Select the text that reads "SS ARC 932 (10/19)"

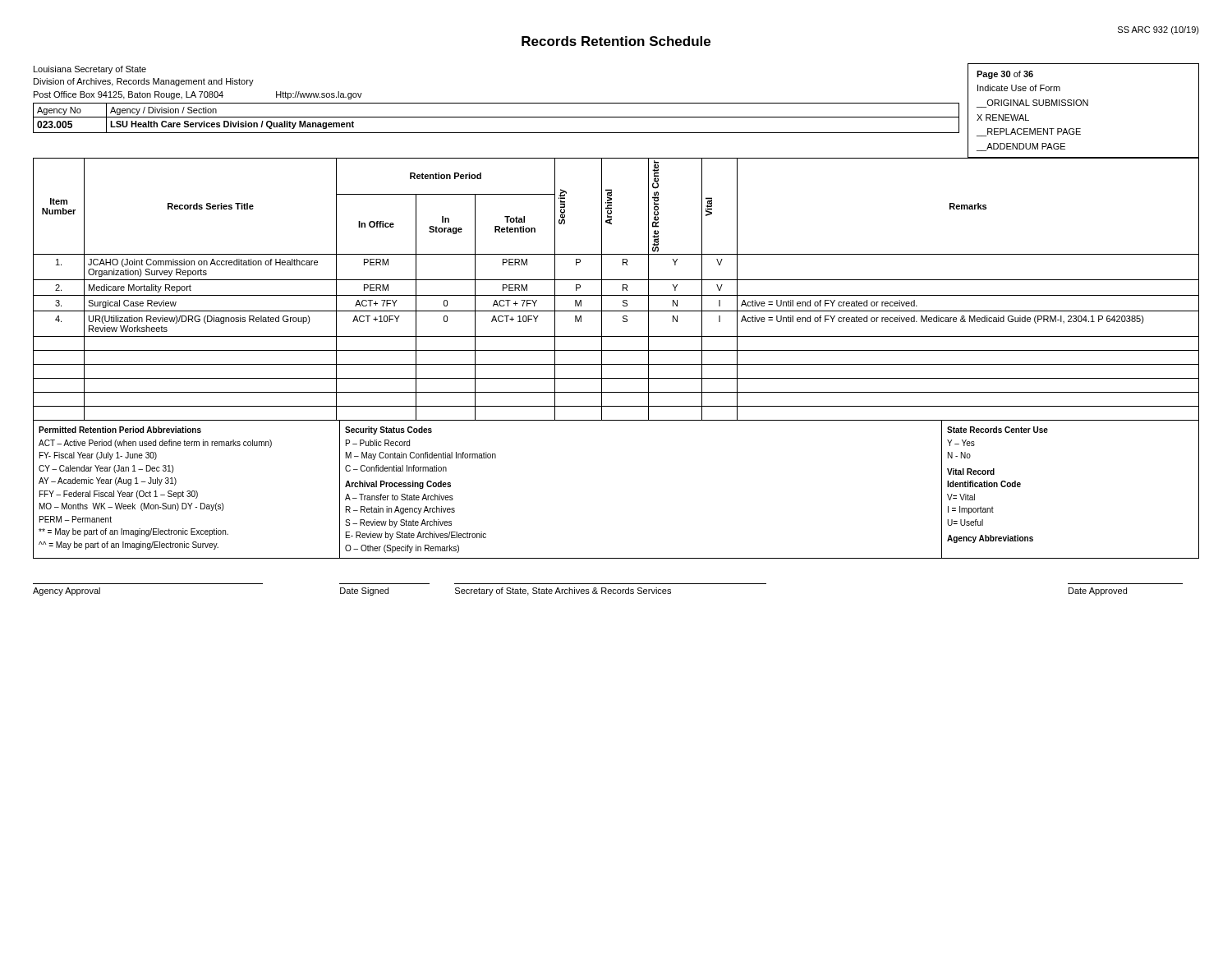click(1158, 30)
